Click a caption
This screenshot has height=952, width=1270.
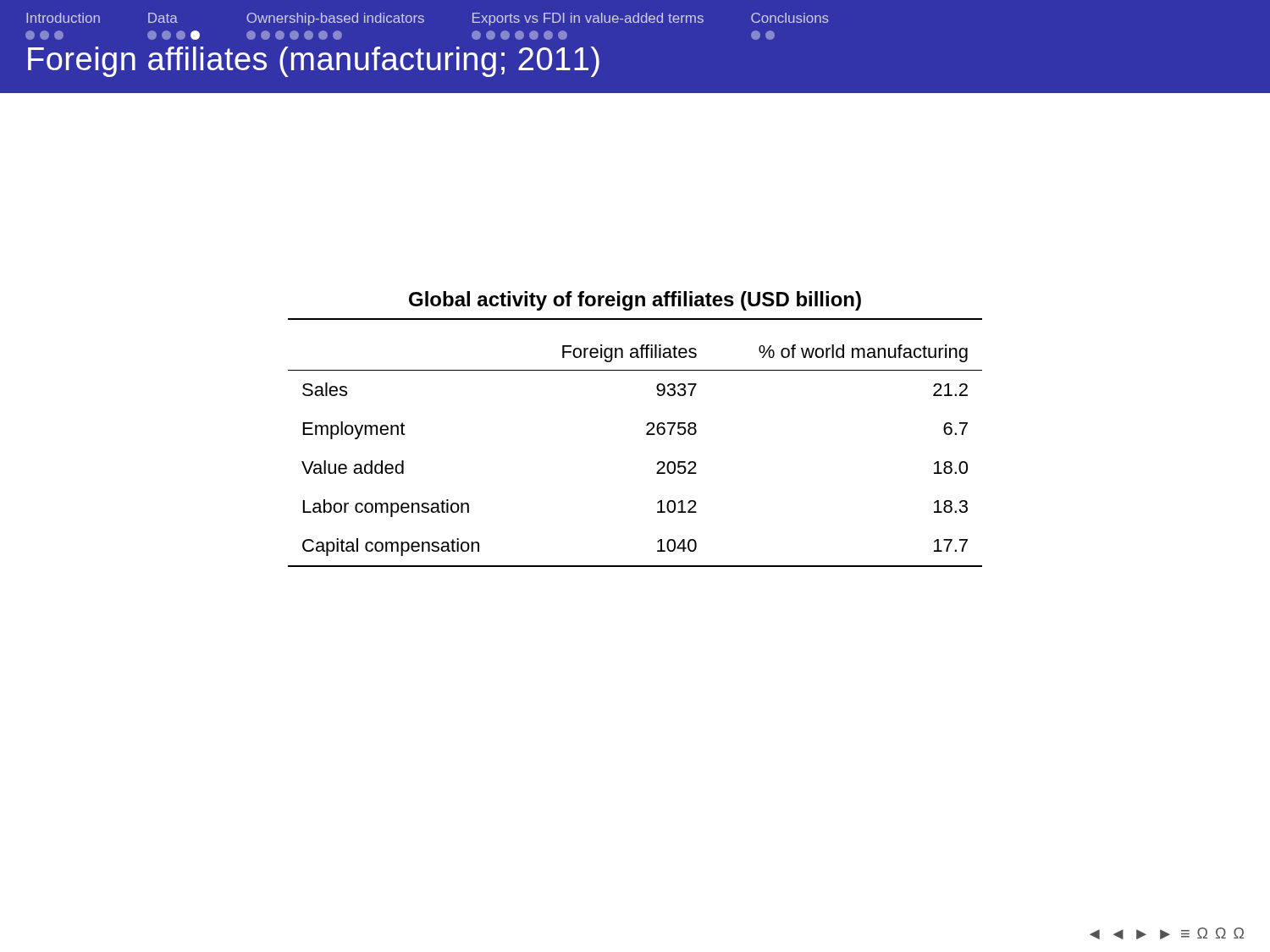pos(635,304)
